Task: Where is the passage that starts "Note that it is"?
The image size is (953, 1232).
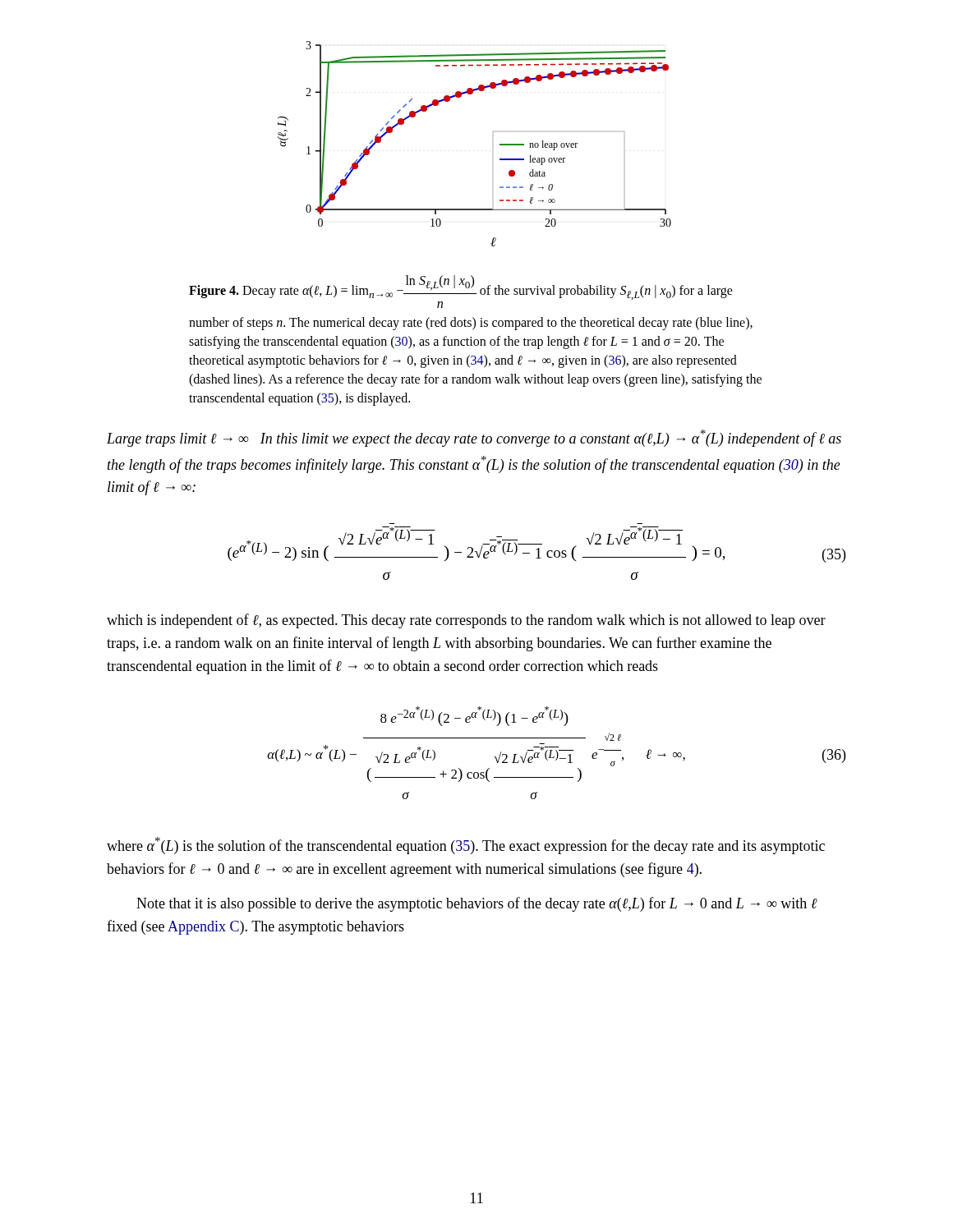Action: click(x=462, y=915)
